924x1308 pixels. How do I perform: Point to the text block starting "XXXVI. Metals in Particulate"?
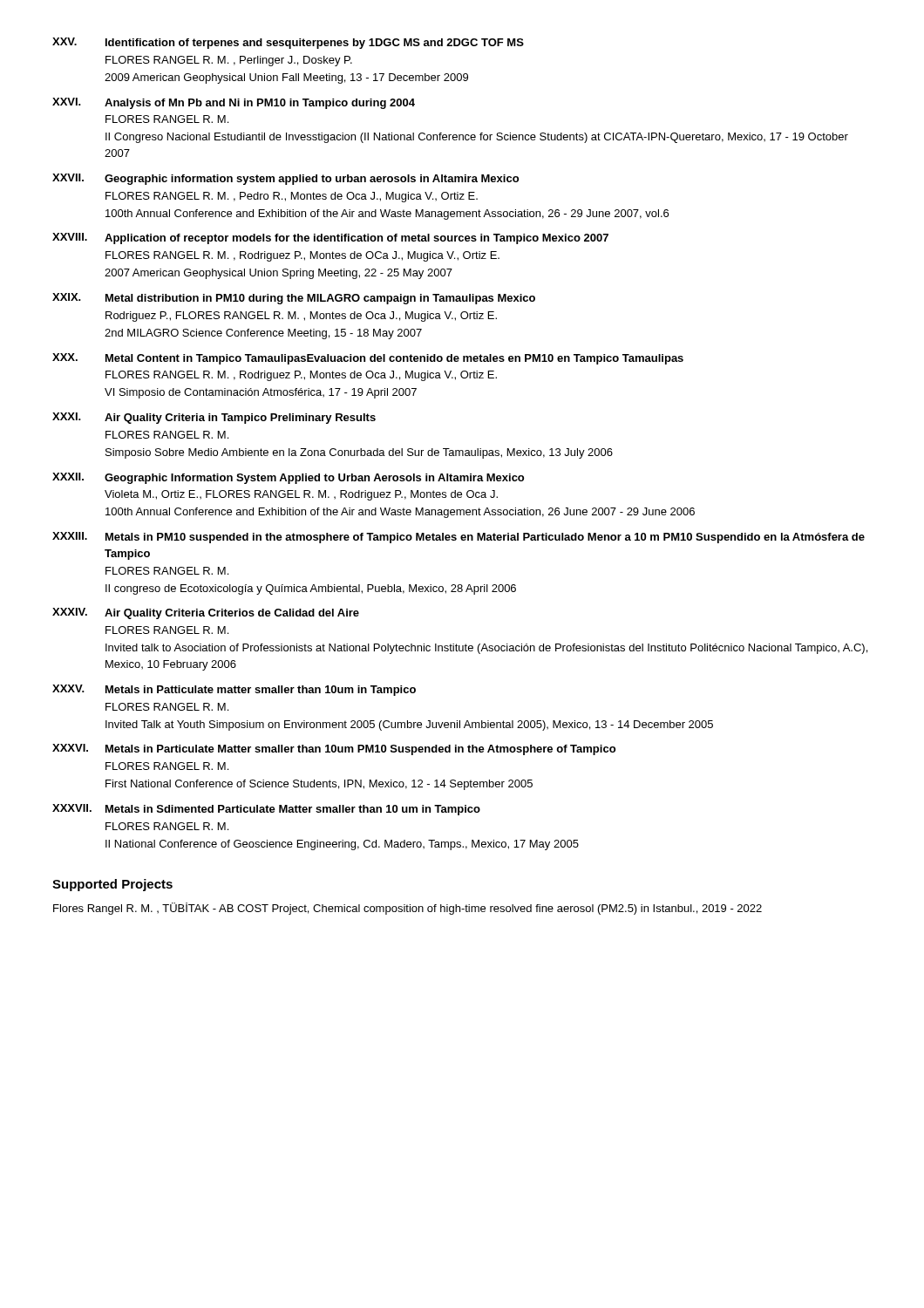pos(334,749)
